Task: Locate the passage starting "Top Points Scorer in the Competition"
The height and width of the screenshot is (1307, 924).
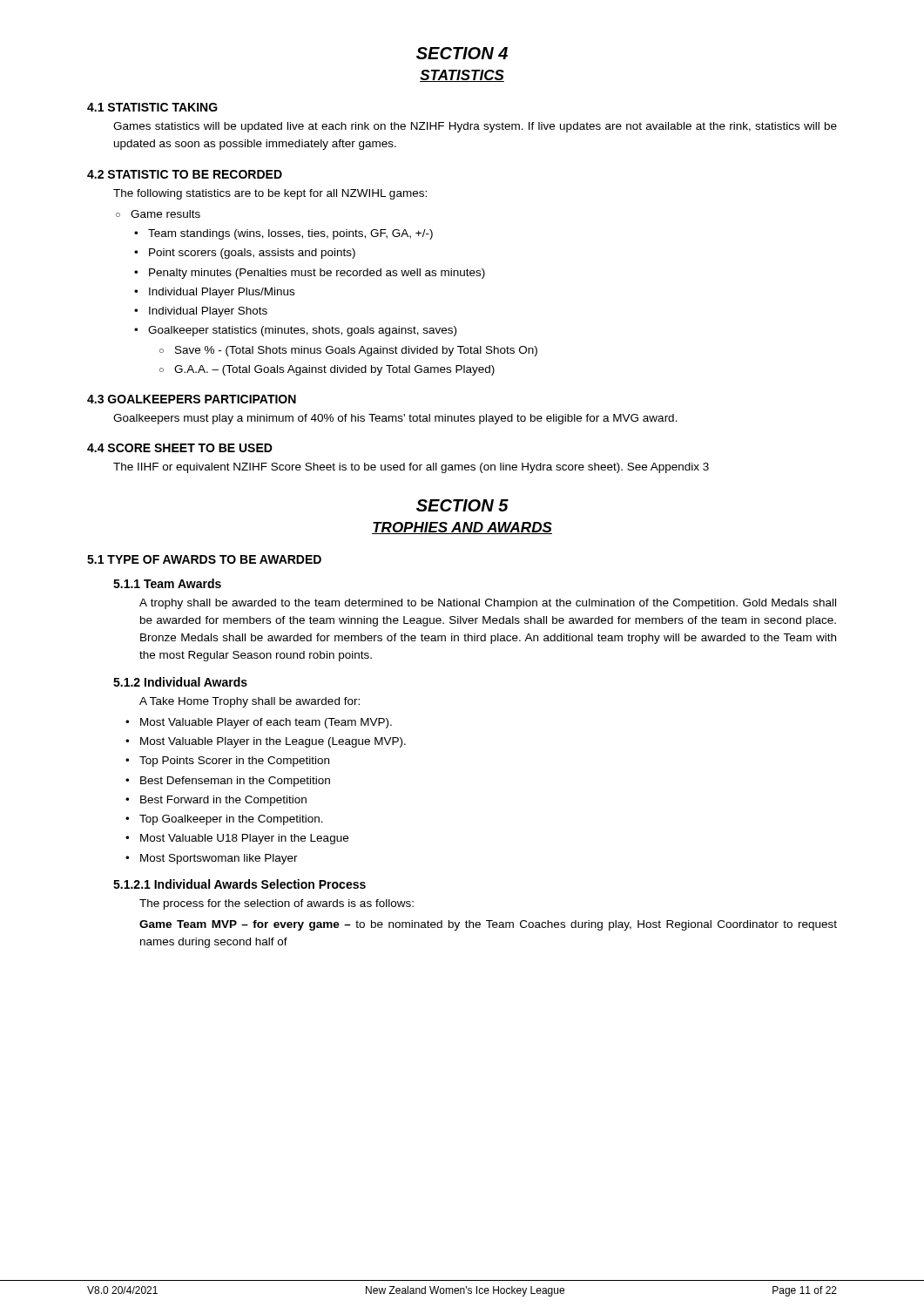Action: coord(235,760)
